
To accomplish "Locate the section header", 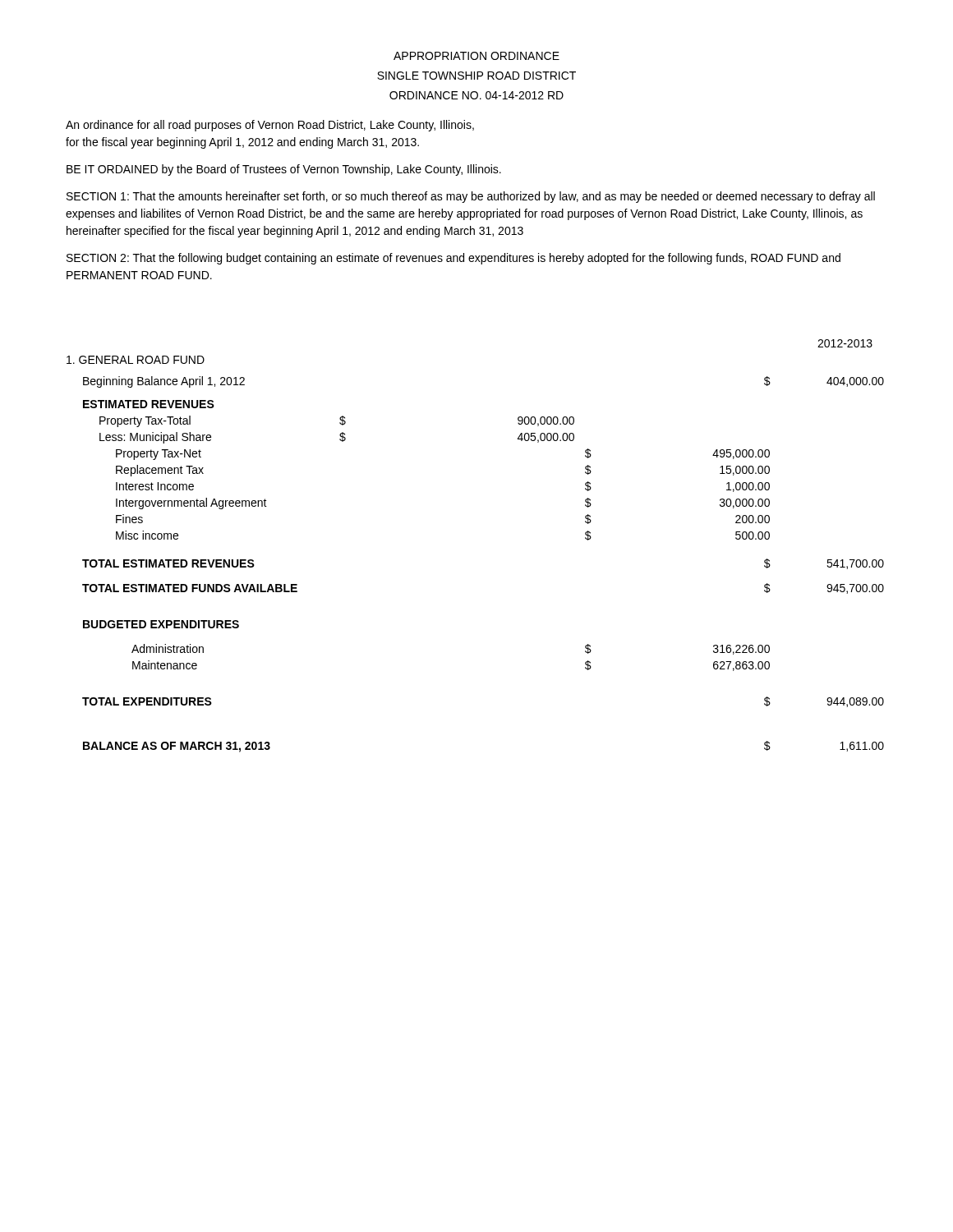I will (x=135, y=360).
